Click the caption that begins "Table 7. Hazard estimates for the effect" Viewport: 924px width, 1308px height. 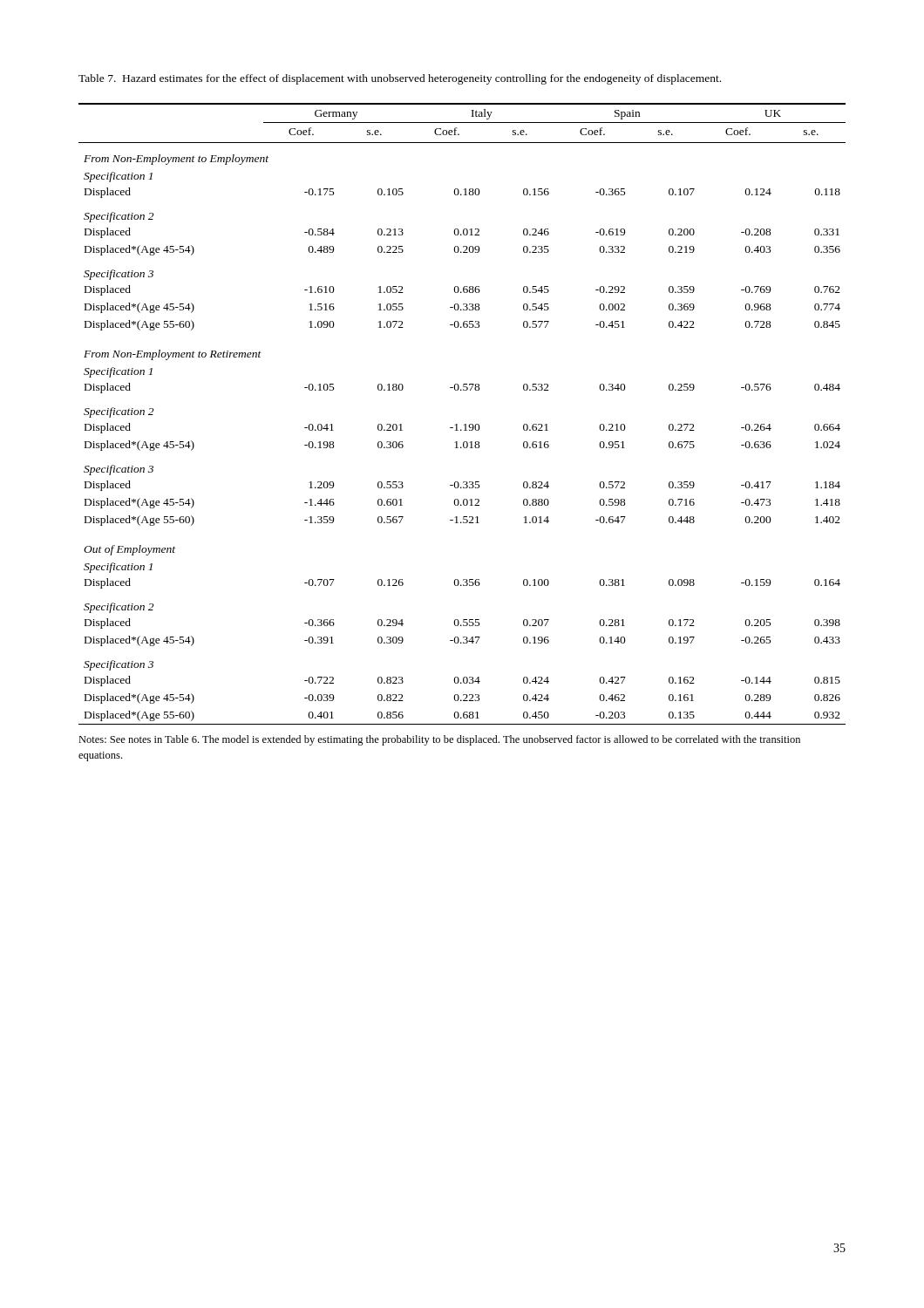(x=400, y=78)
